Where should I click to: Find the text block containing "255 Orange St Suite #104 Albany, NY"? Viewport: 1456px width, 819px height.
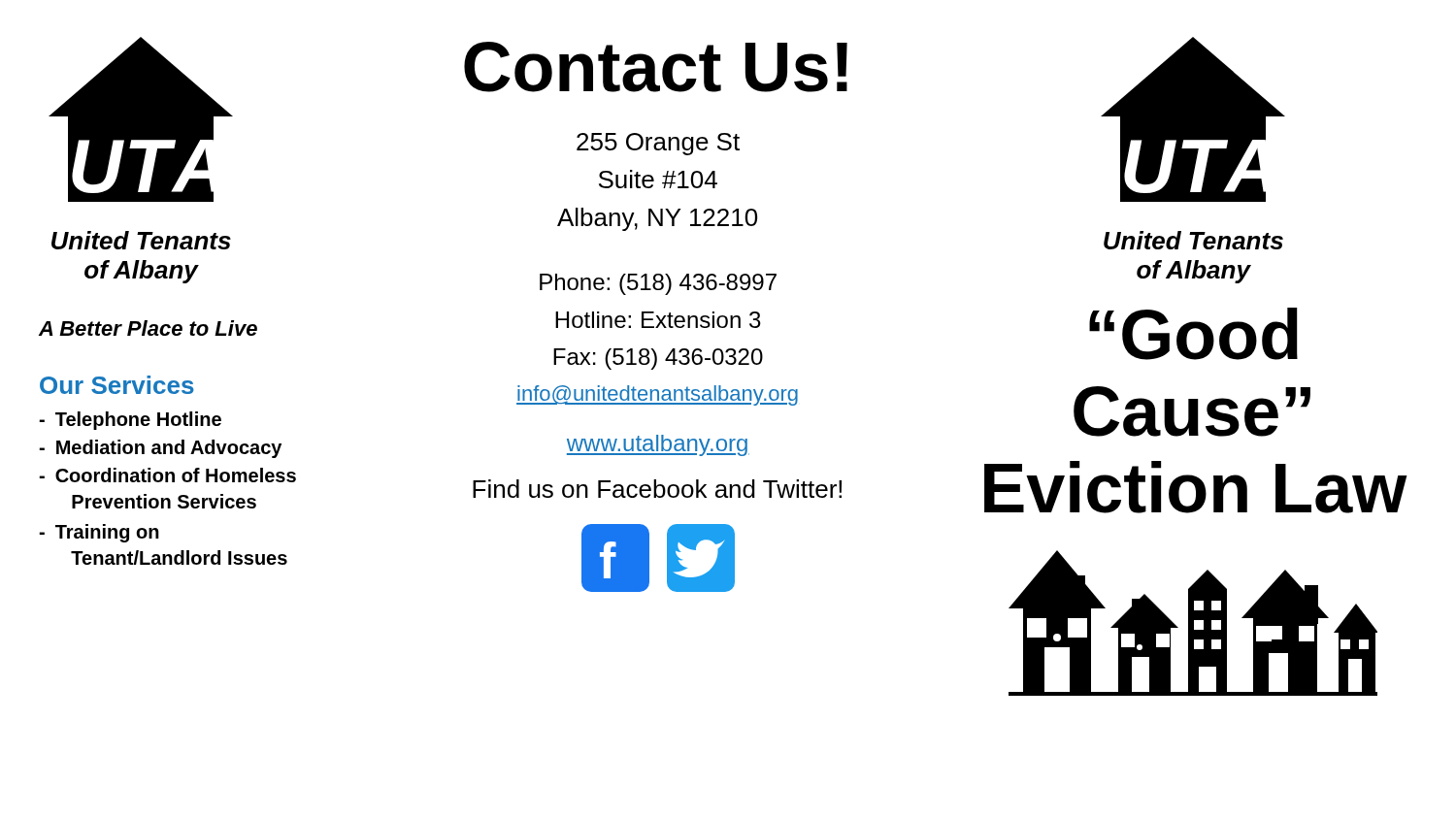[x=658, y=180]
